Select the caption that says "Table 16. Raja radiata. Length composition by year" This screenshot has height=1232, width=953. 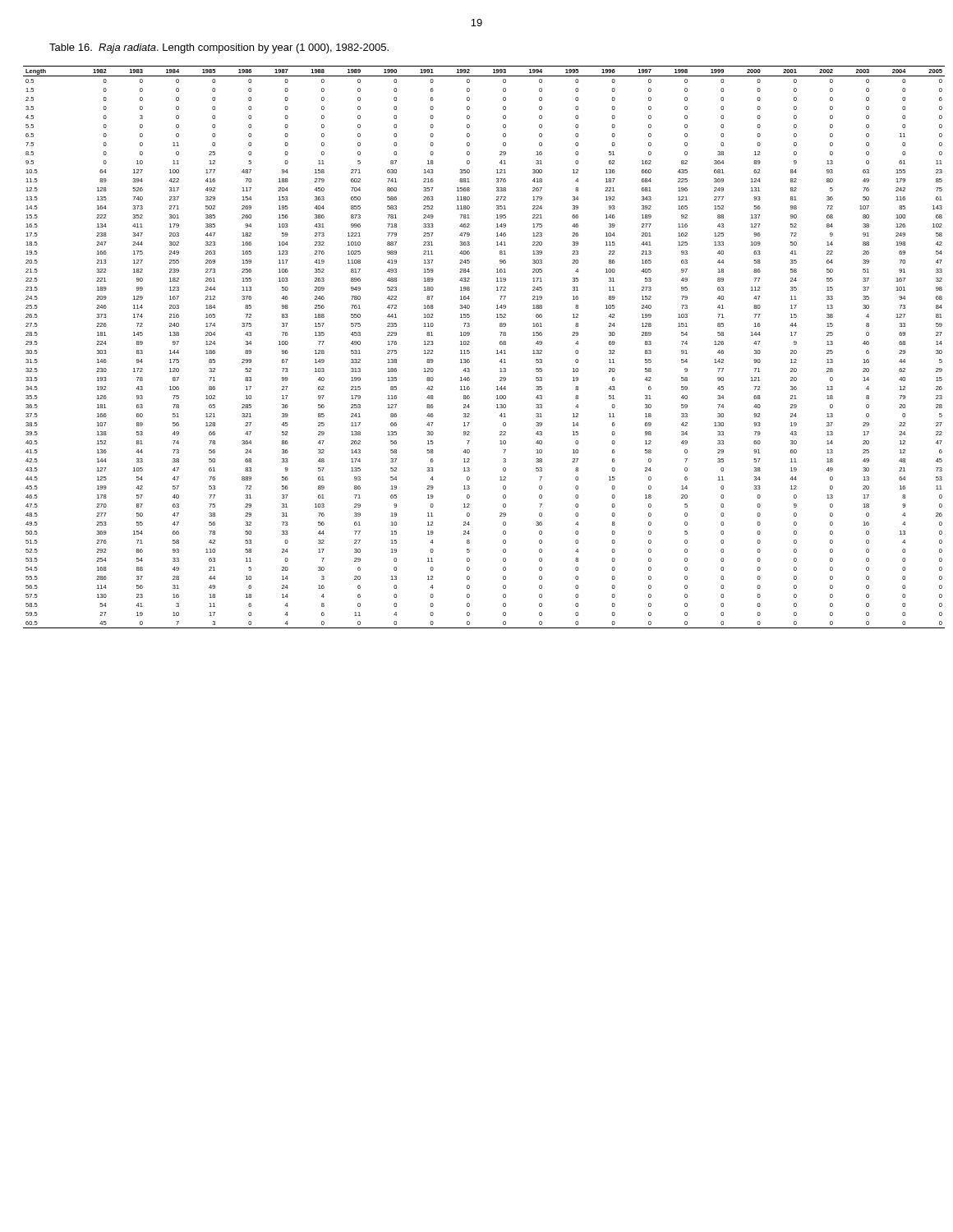pyautogui.click(x=219, y=47)
